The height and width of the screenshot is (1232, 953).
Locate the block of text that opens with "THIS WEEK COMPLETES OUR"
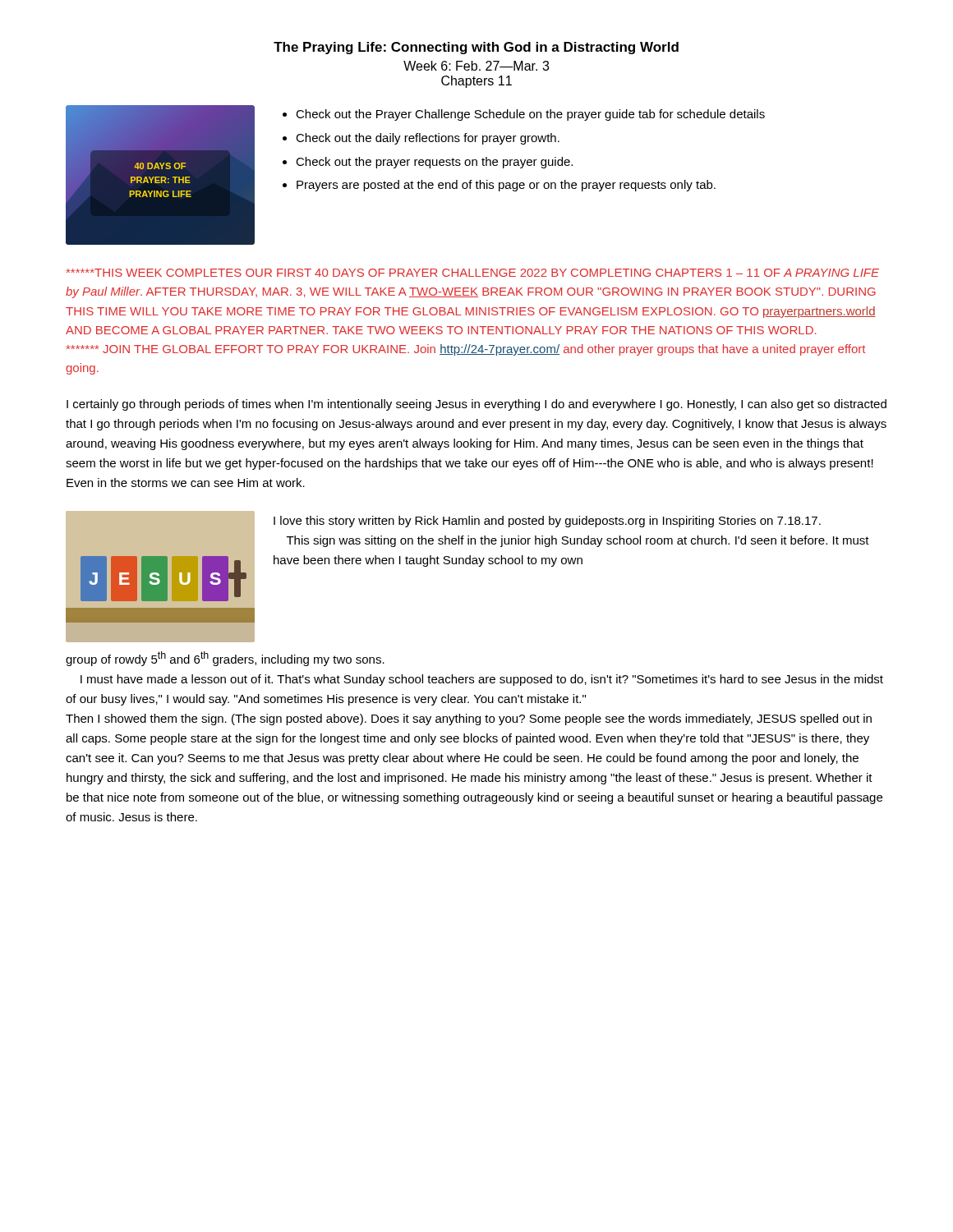(472, 320)
